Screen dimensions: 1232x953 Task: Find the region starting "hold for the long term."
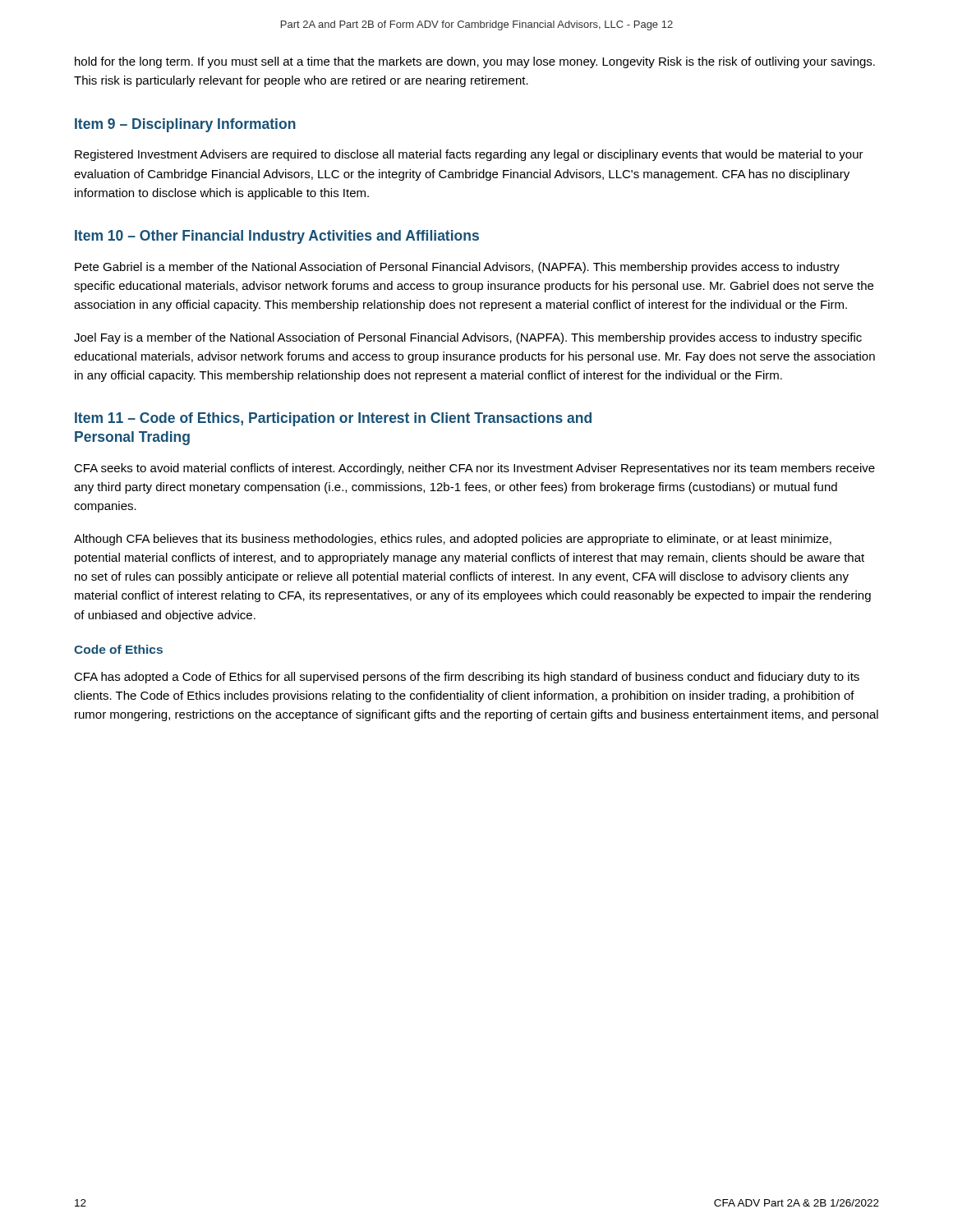[x=475, y=71]
